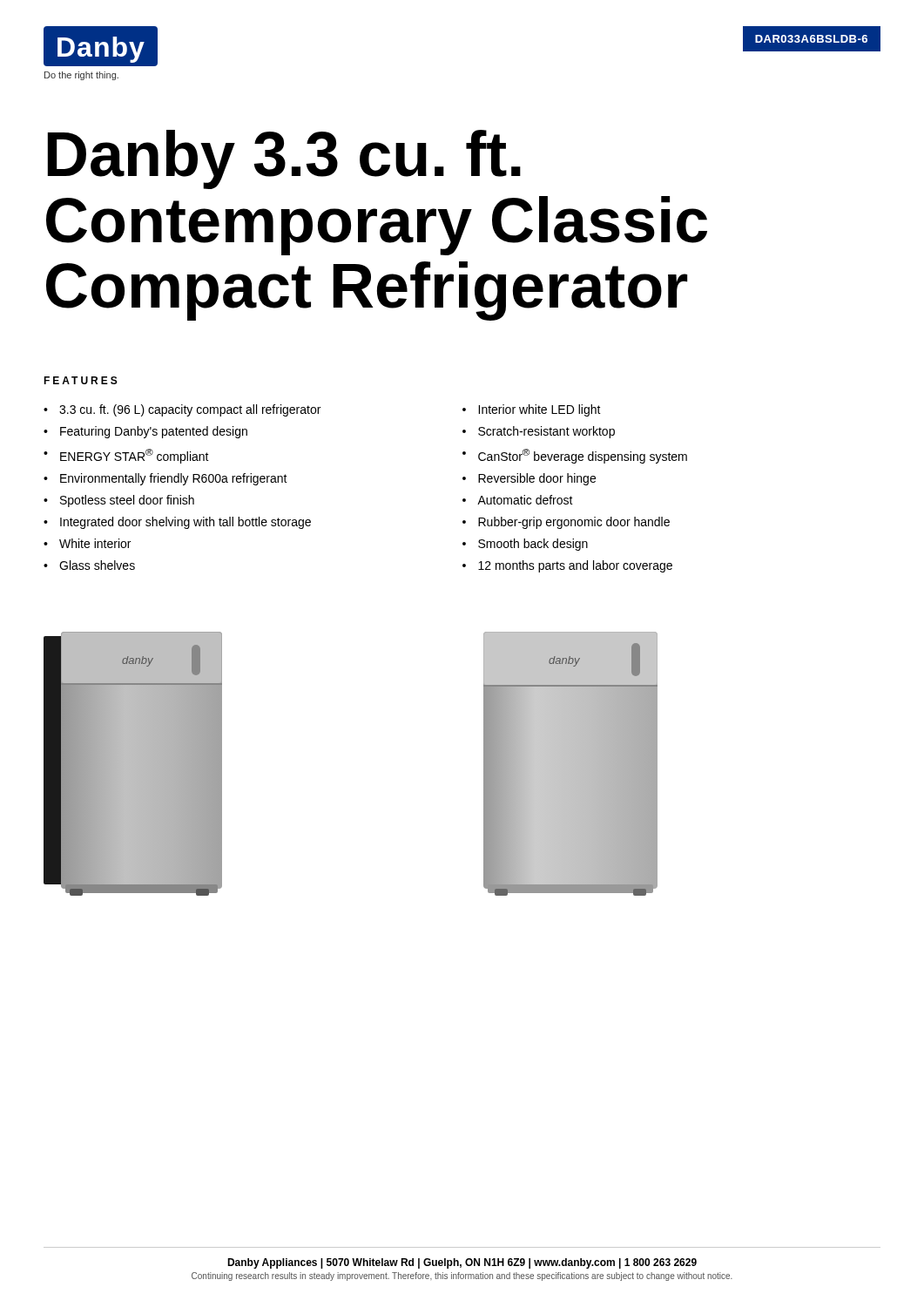This screenshot has height=1307, width=924.
Task: Locate the list item that reads "Featuring Danby's patented design"
Action: 154,431
